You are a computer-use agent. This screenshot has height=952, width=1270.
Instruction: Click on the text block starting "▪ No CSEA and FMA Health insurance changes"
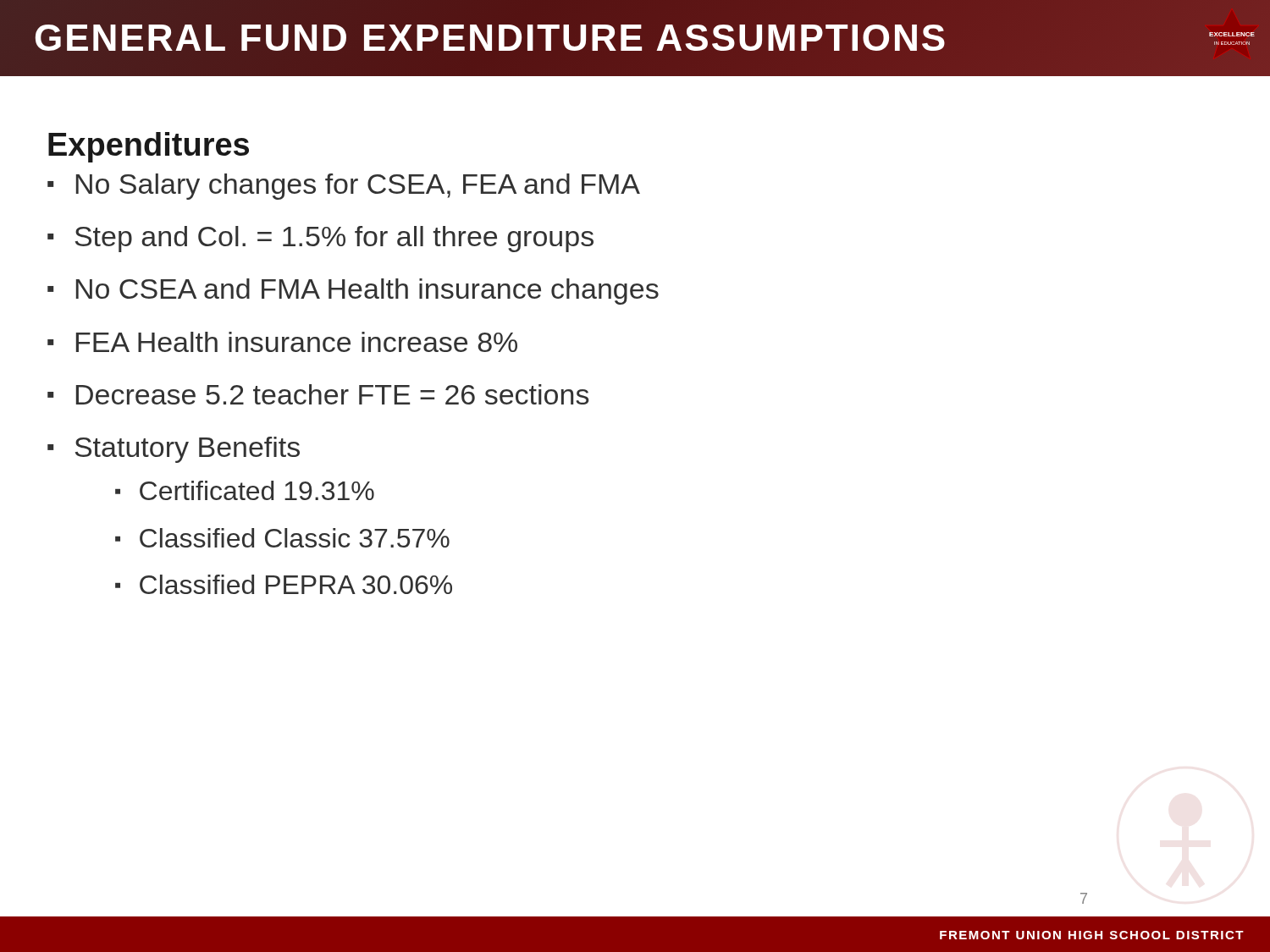click(x=353, y=289)
